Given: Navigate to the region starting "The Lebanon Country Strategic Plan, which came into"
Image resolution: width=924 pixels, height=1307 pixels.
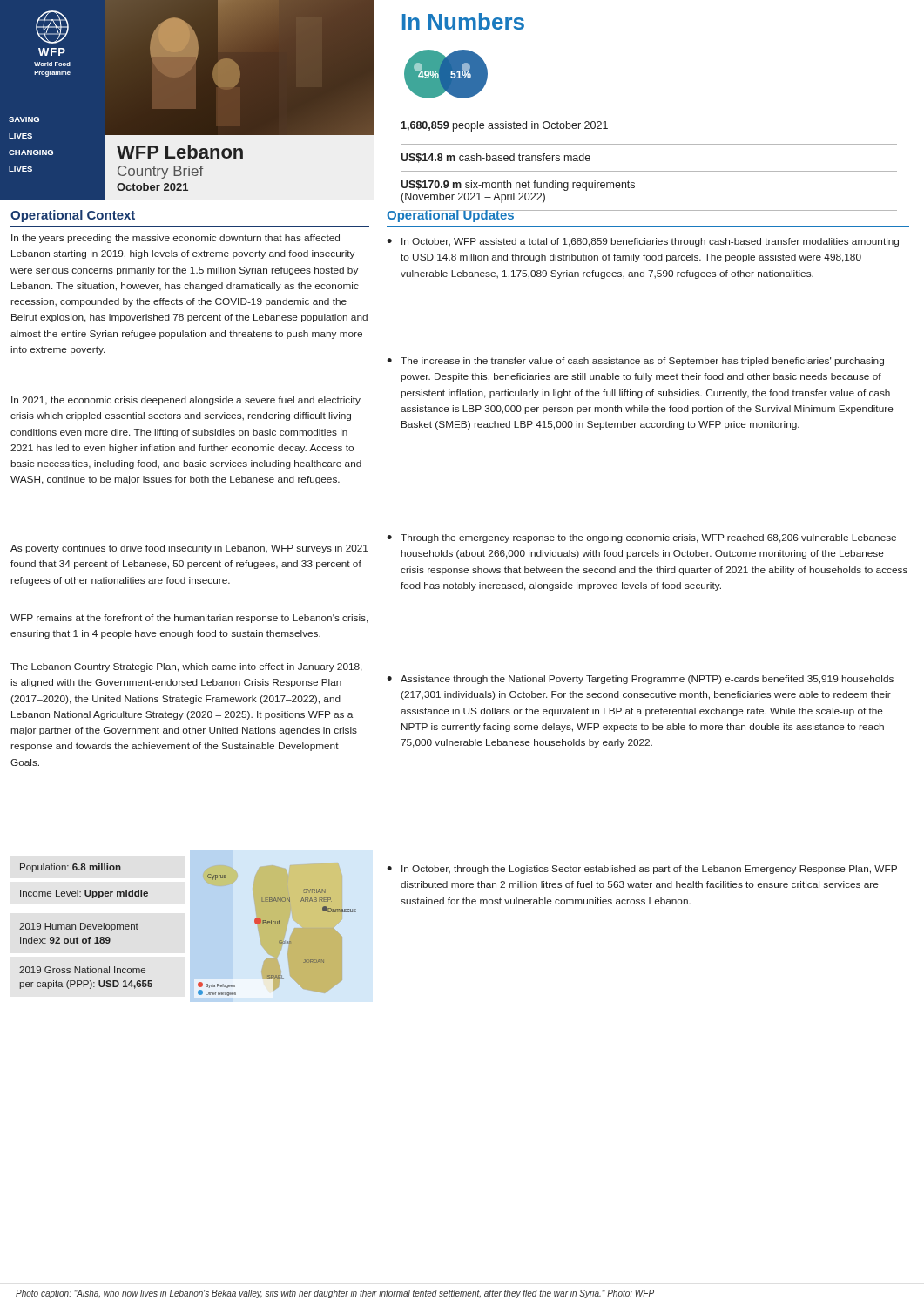Looking at the screenshot, I should coord(187,714).
